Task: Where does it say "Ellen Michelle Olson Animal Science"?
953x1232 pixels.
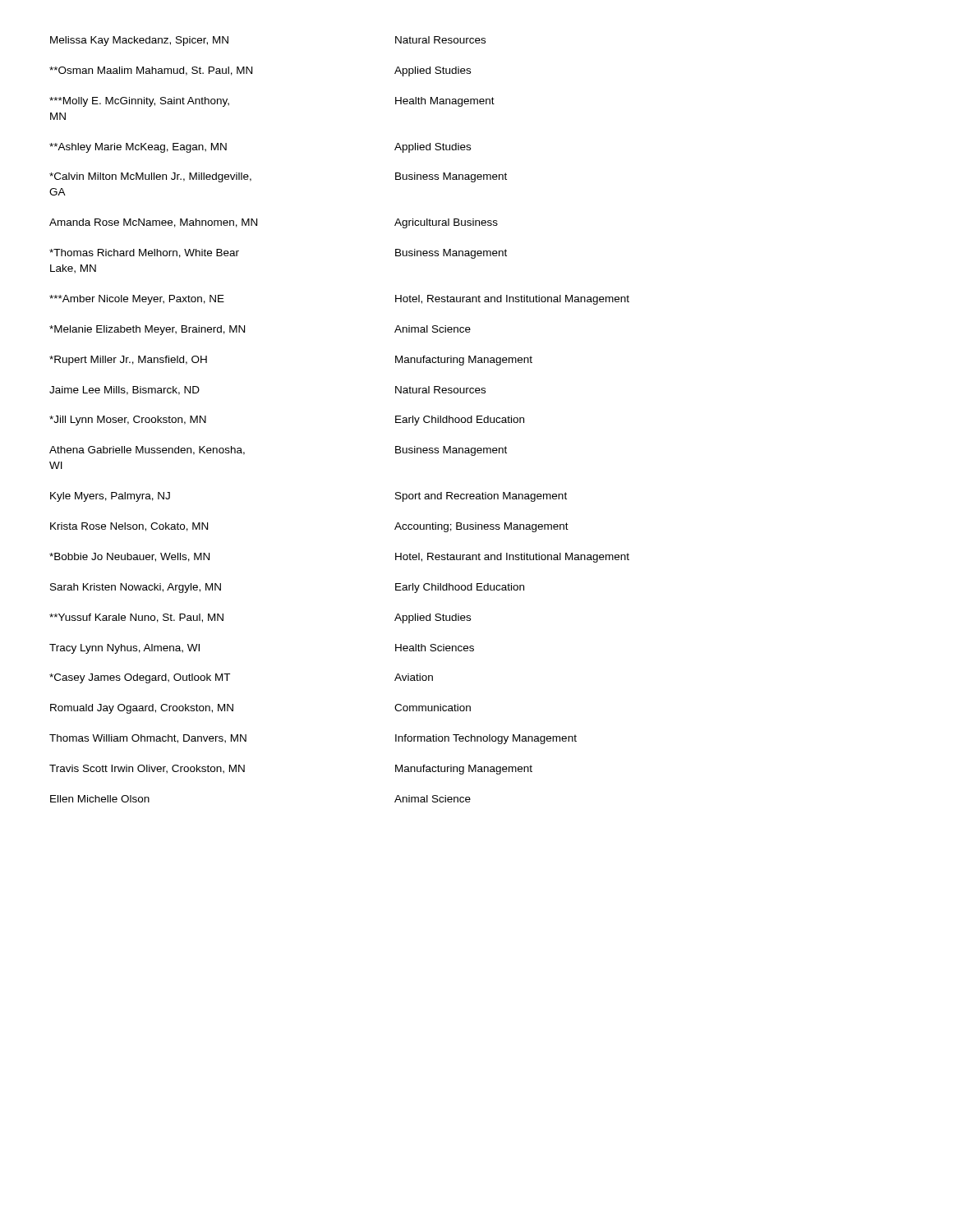Action: pos(97,798)
